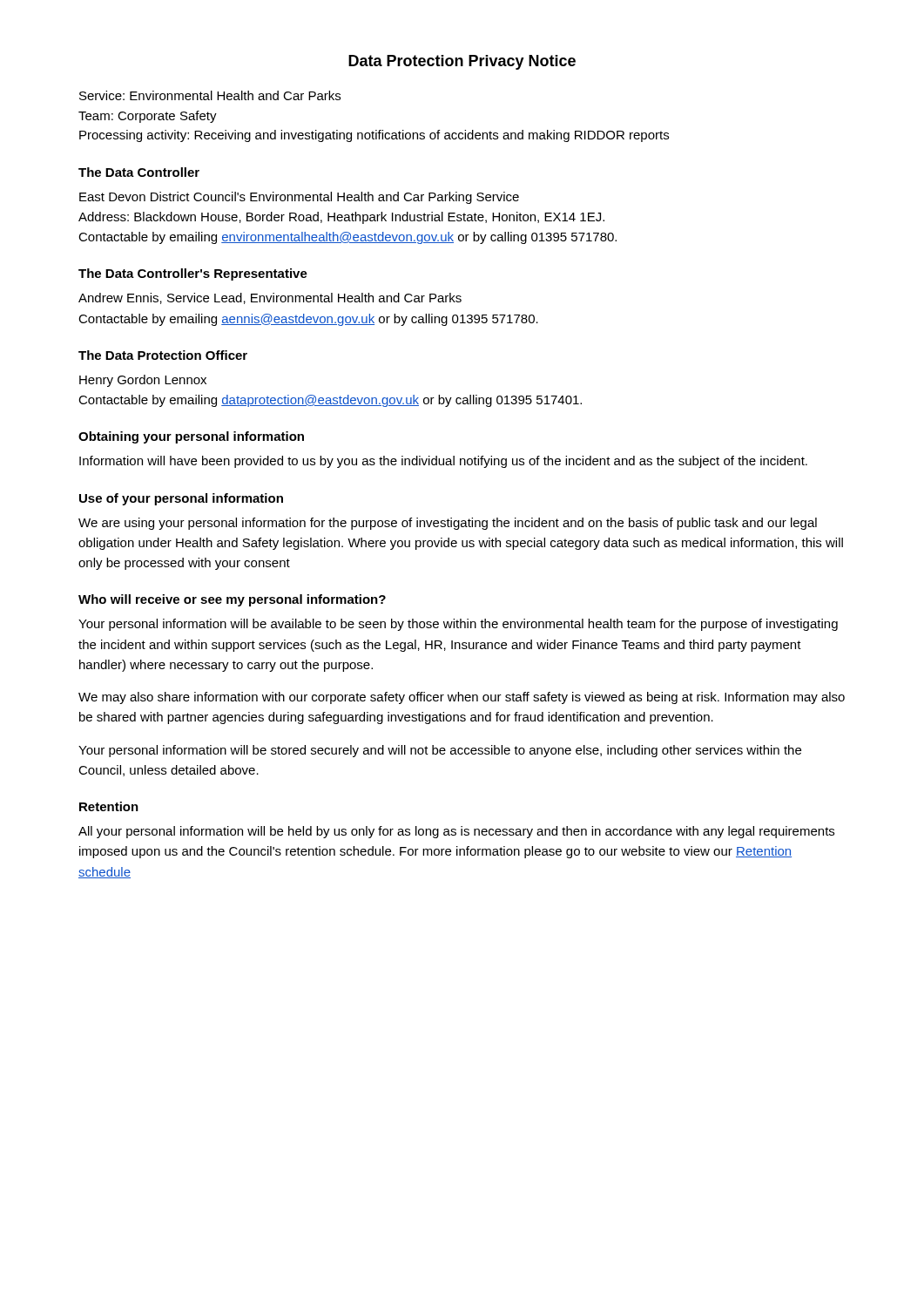Click the passage that begins "Your personal information will be stored securely"
Viewport: 924px width, 1307px height.
(440, 759)
